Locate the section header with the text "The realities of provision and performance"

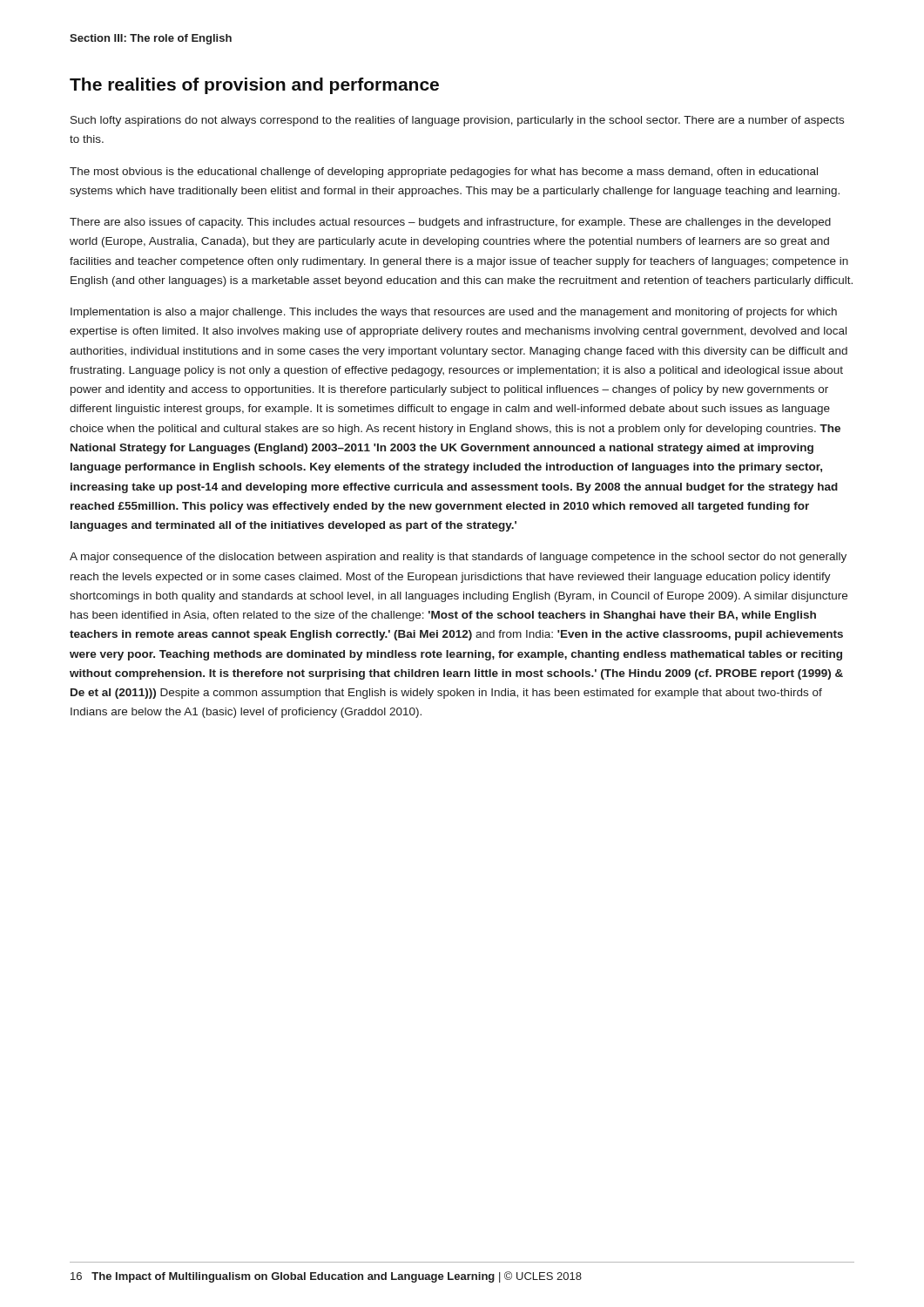pos(255,84)
